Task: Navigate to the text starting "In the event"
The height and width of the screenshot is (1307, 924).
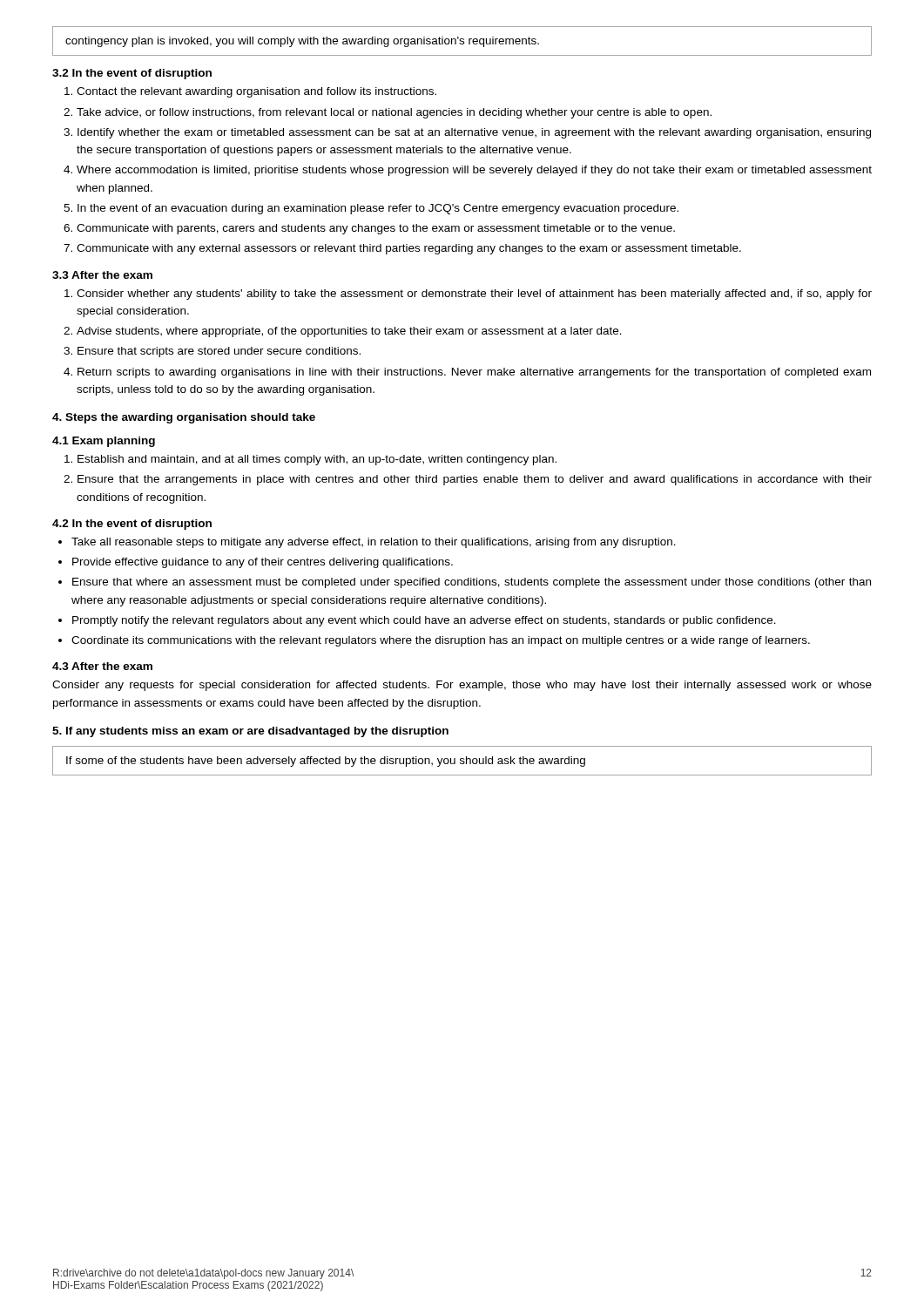Action: tap(378, 208)
